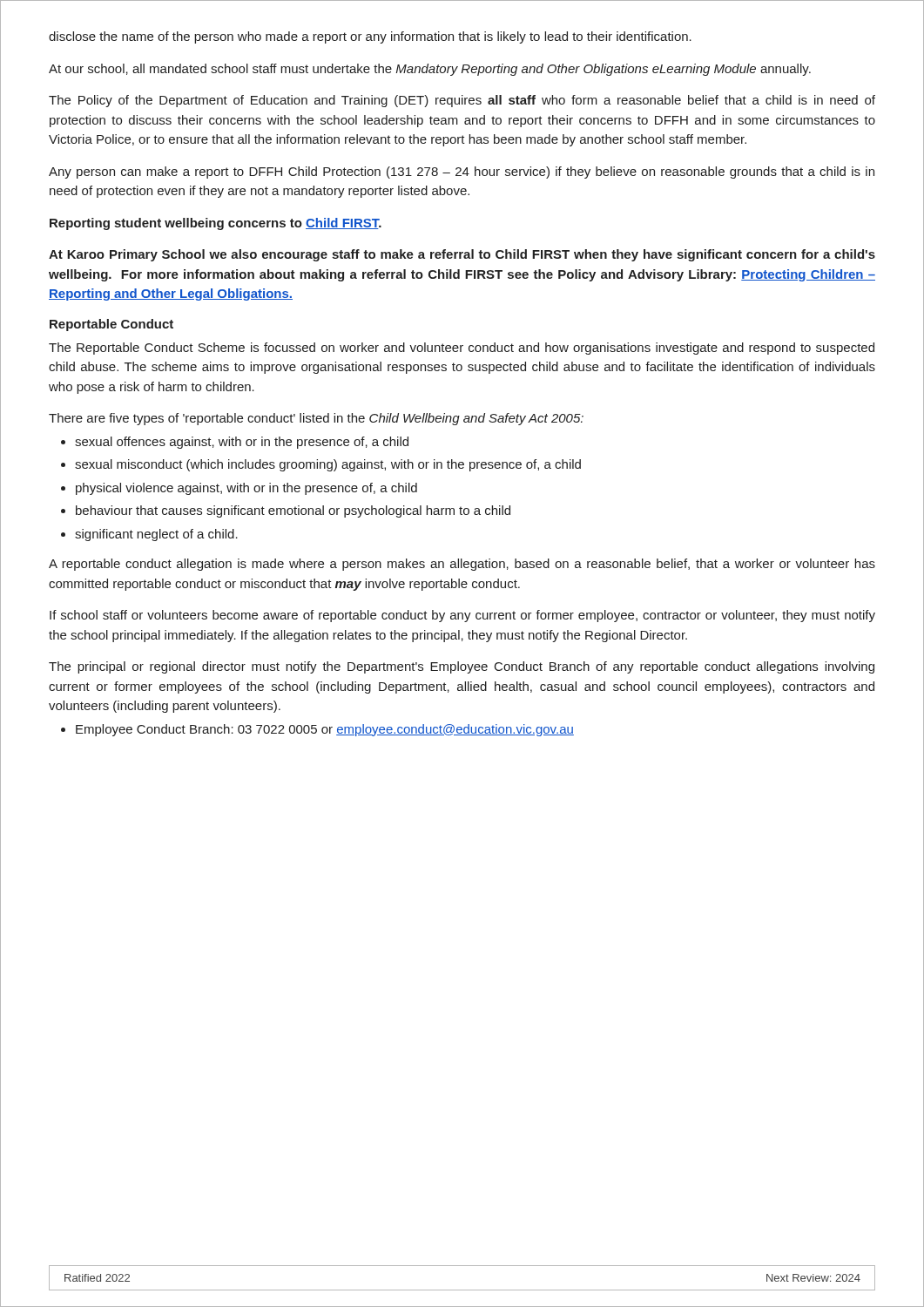The width and height of the screenshot is (924, 1307).
Task: Point to the region starting "There are five types of 'reportable conduct'"
Action: pyautogui.click(x=316, y=418)
